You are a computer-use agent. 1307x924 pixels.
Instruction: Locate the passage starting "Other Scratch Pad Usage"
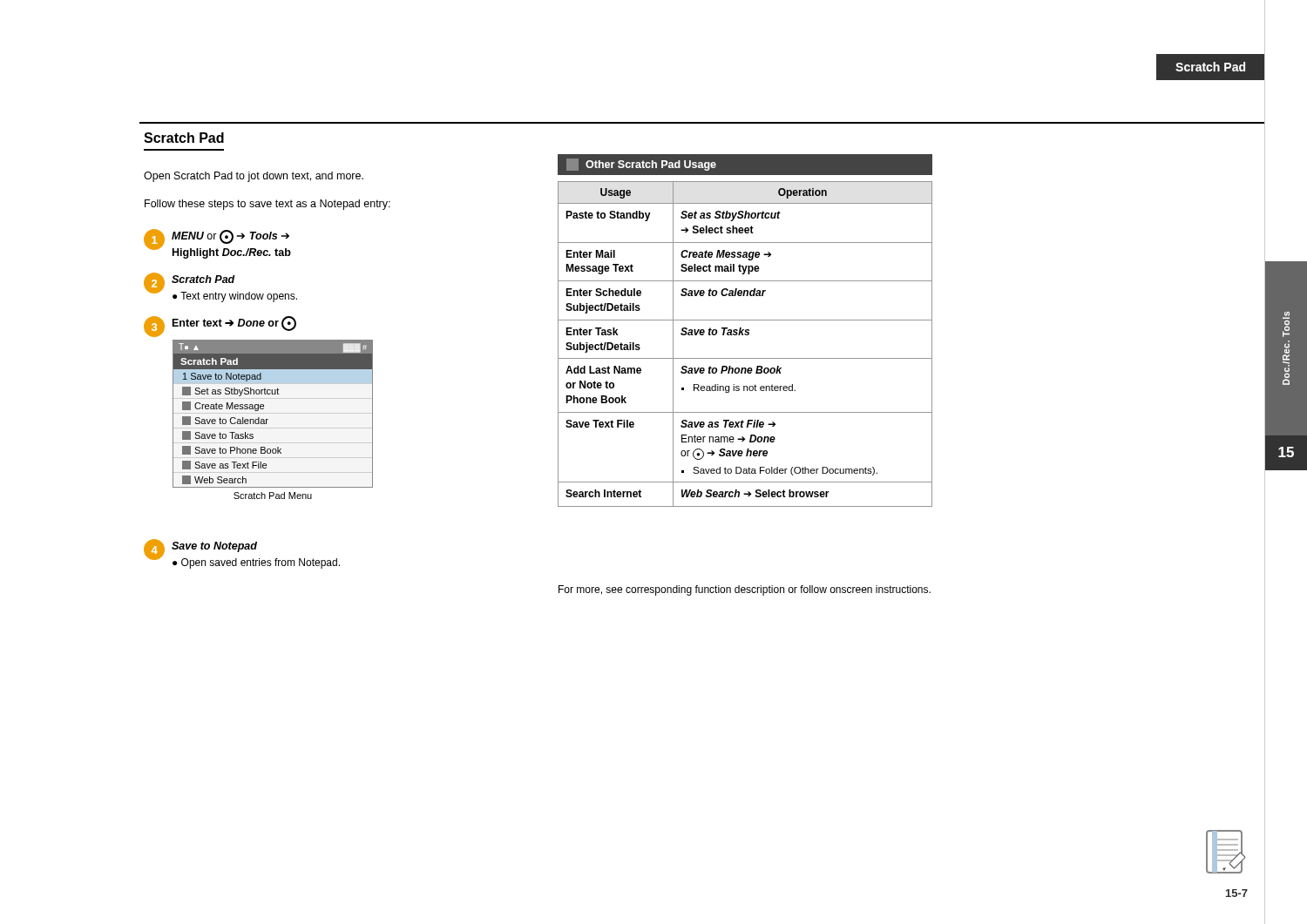click(x=745, y=165)
